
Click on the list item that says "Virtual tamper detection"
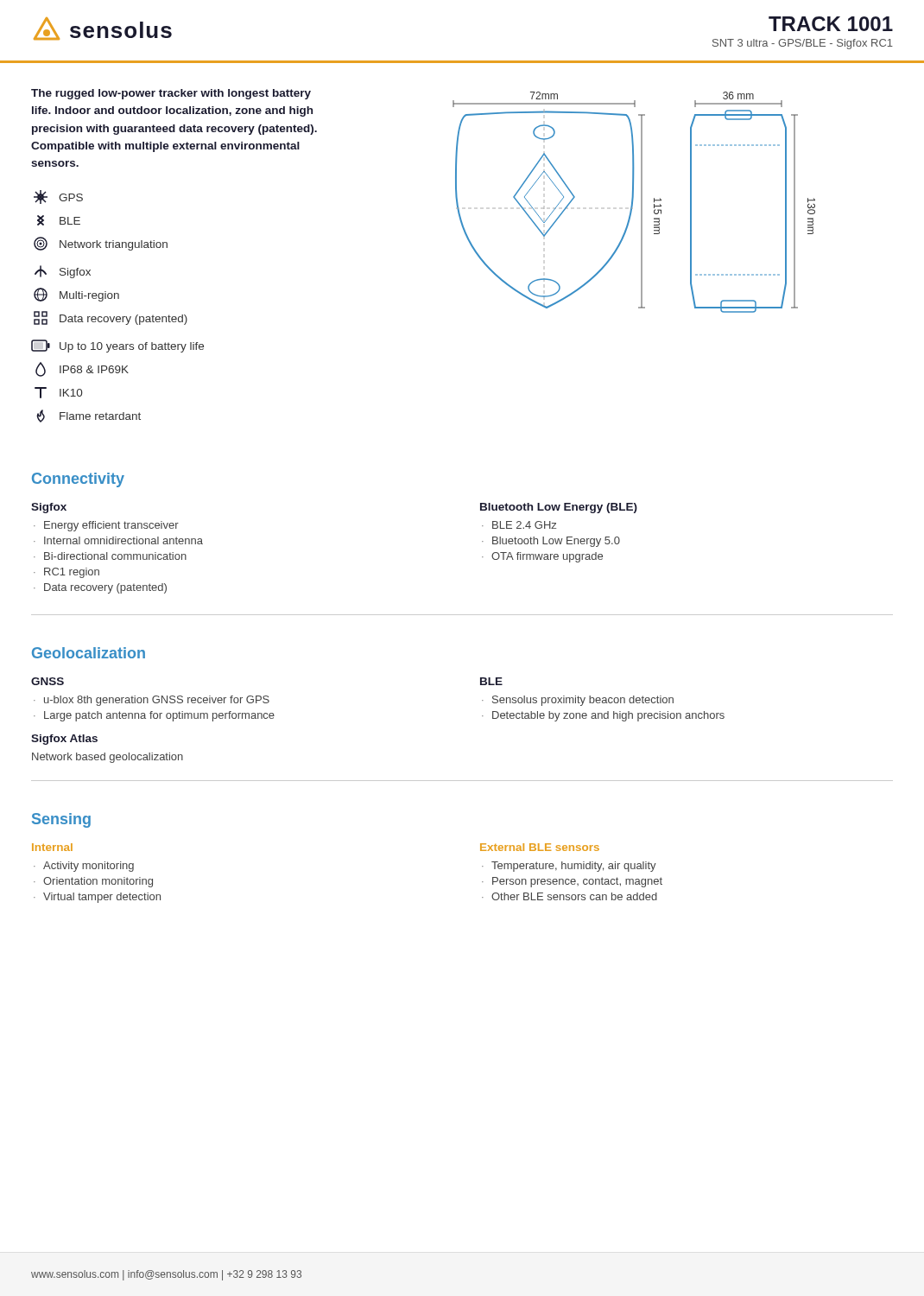click(x=102, y=897)
